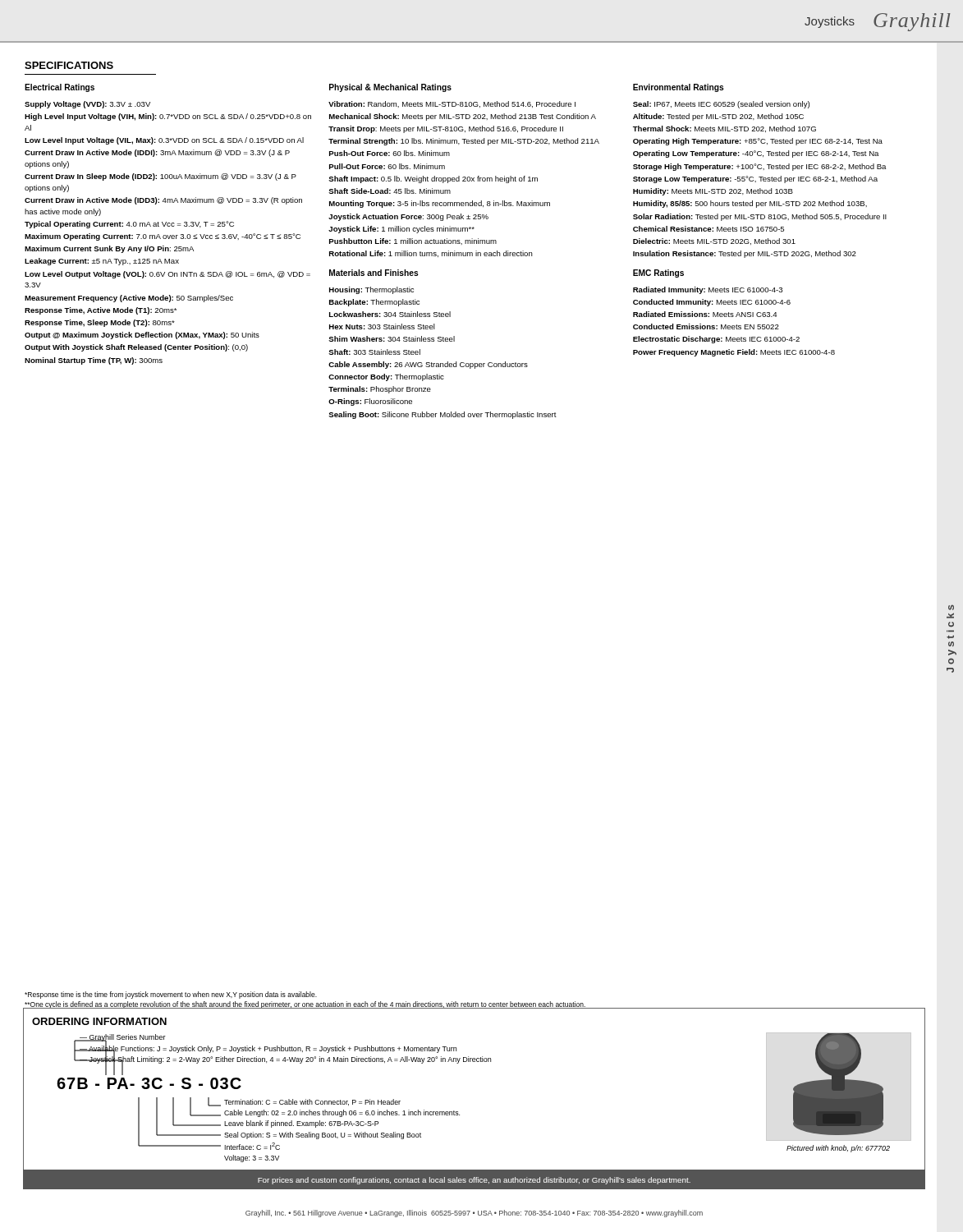Viewport: 963px width, 1232px height.
Task: Locate the passage starting "Pictured with knob, p/n: 677702"
Action: pyautogui.click(x=838, y=1149)
